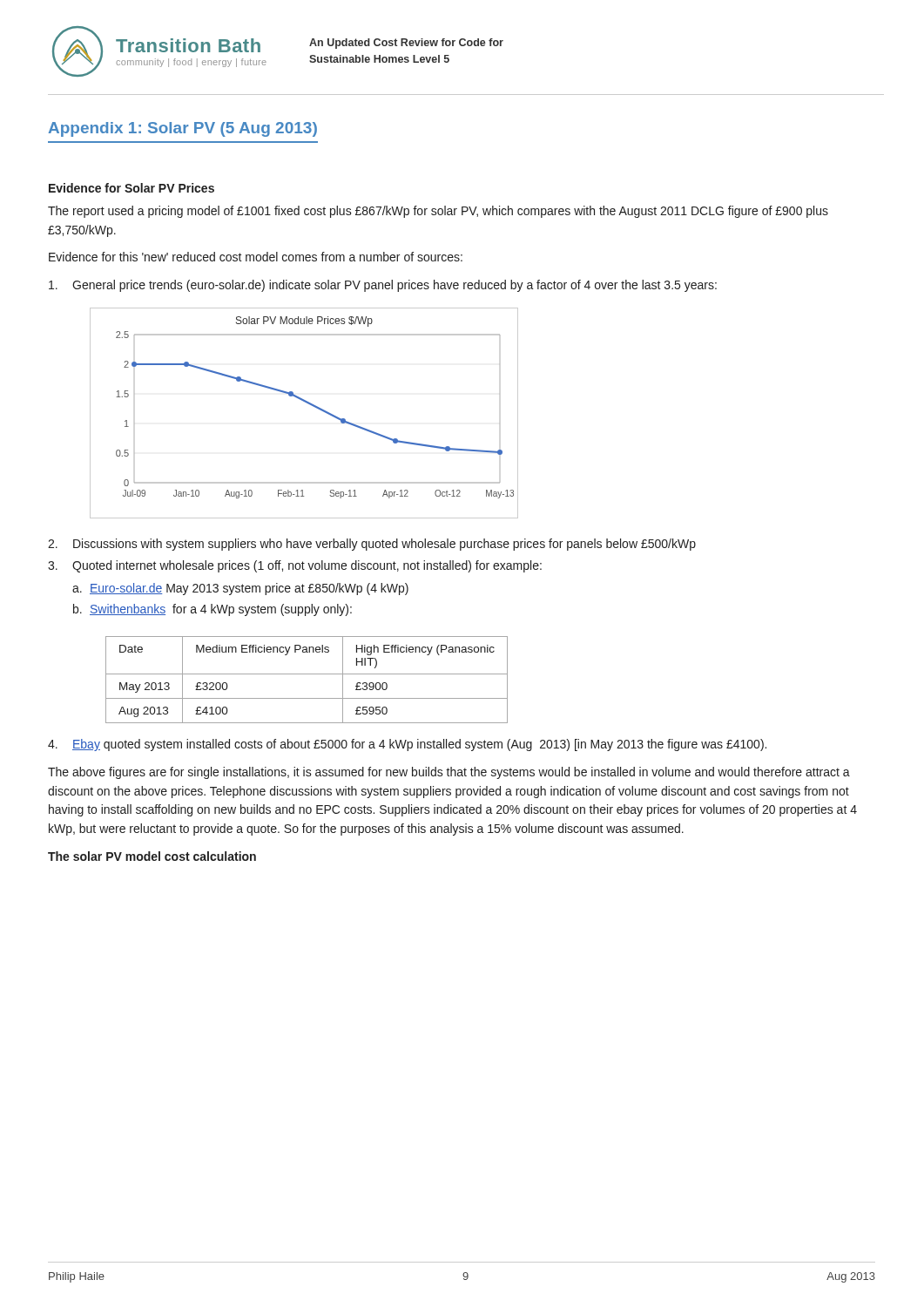The height and width of the screenshot is (1307, 924).
Task: Locate the block of text that opens with "The report used a"
Action: [x=438, y=220]
